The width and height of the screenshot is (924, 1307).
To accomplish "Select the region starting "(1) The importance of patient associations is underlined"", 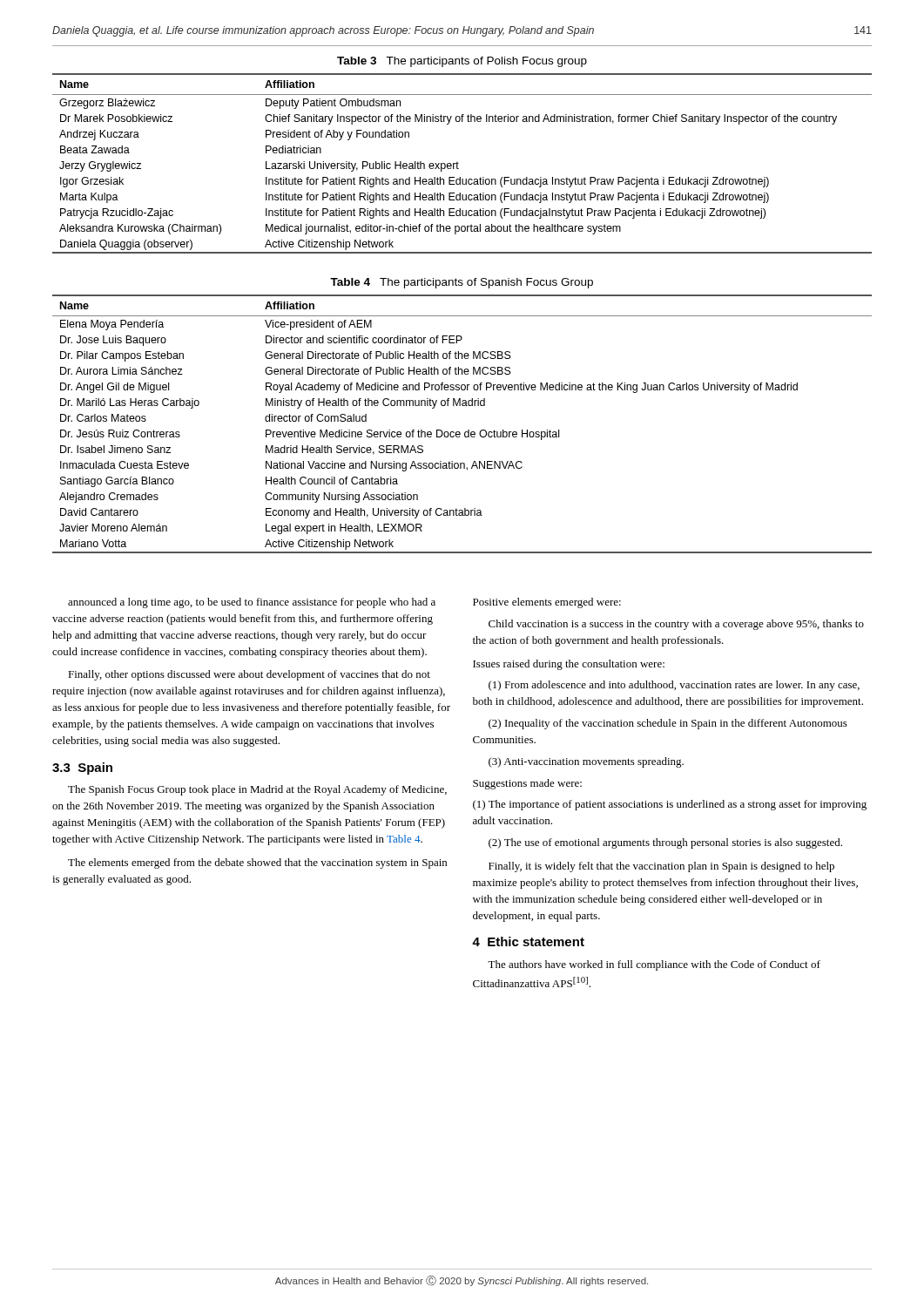I will tap(672, 813).
